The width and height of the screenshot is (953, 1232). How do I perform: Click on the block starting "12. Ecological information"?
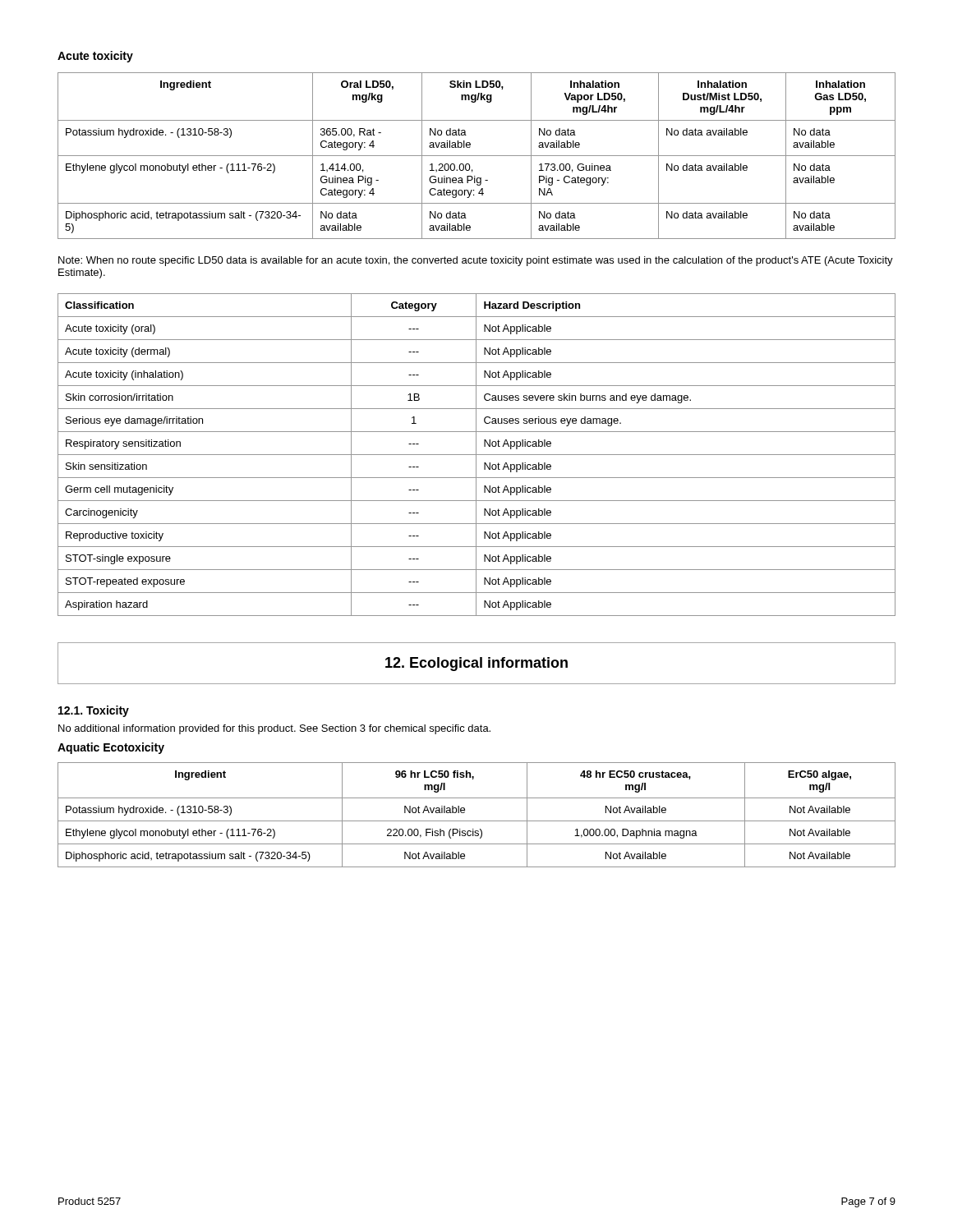tap(476, 663)
